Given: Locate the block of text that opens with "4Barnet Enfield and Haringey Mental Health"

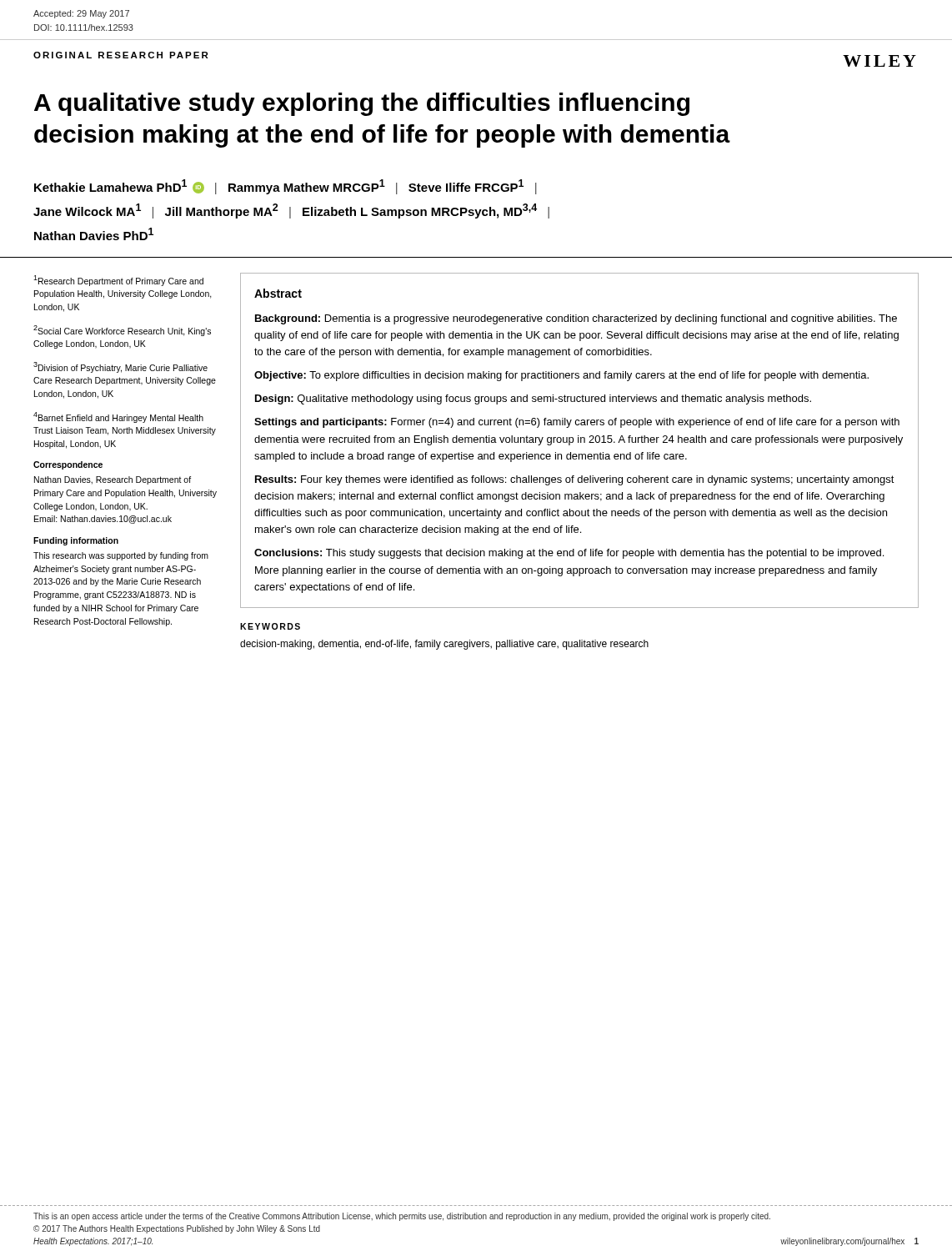Looking at the screenshot, I should pos(125,430).
